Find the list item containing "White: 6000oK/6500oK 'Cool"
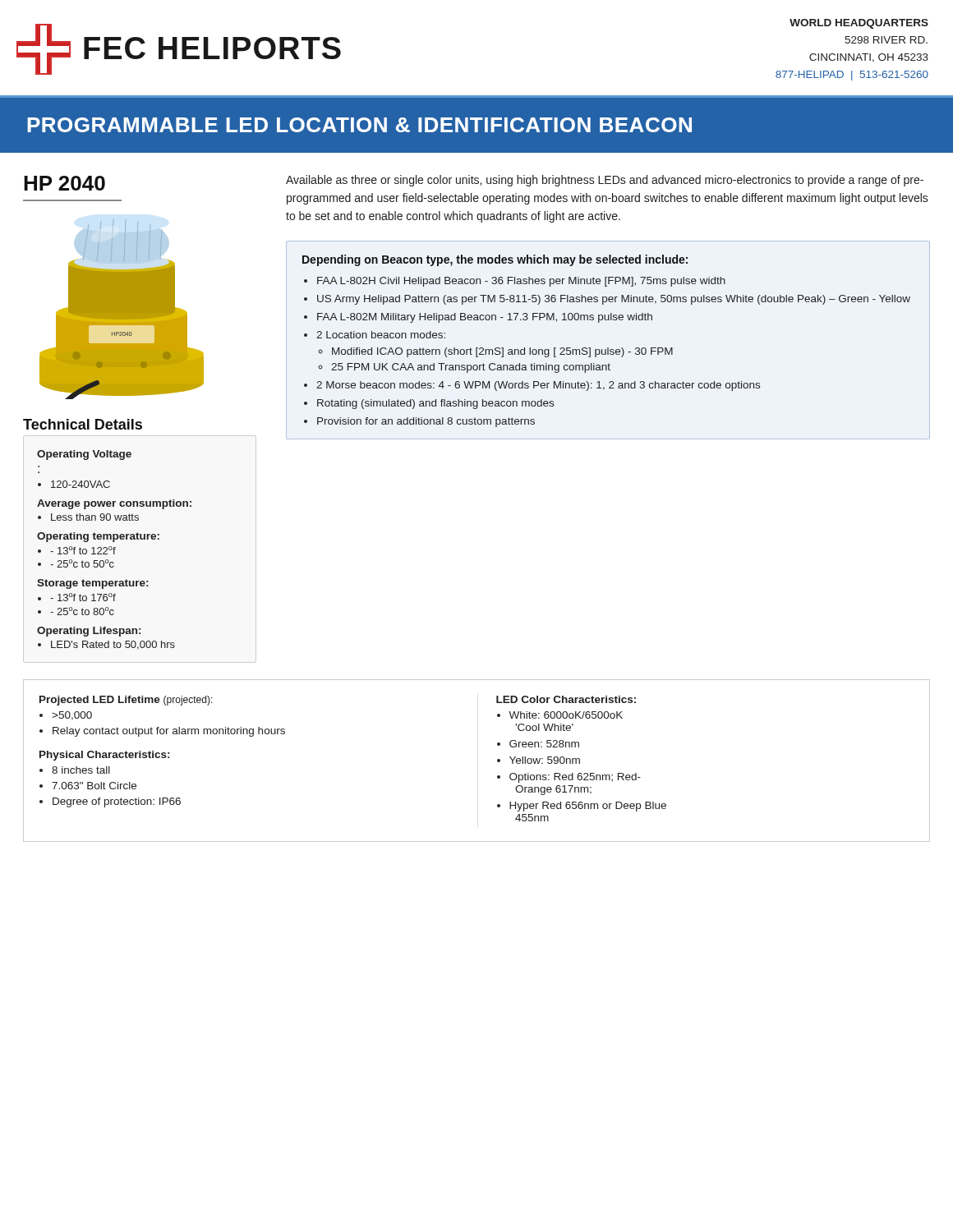953x1232 pixels. coord(560,715)
